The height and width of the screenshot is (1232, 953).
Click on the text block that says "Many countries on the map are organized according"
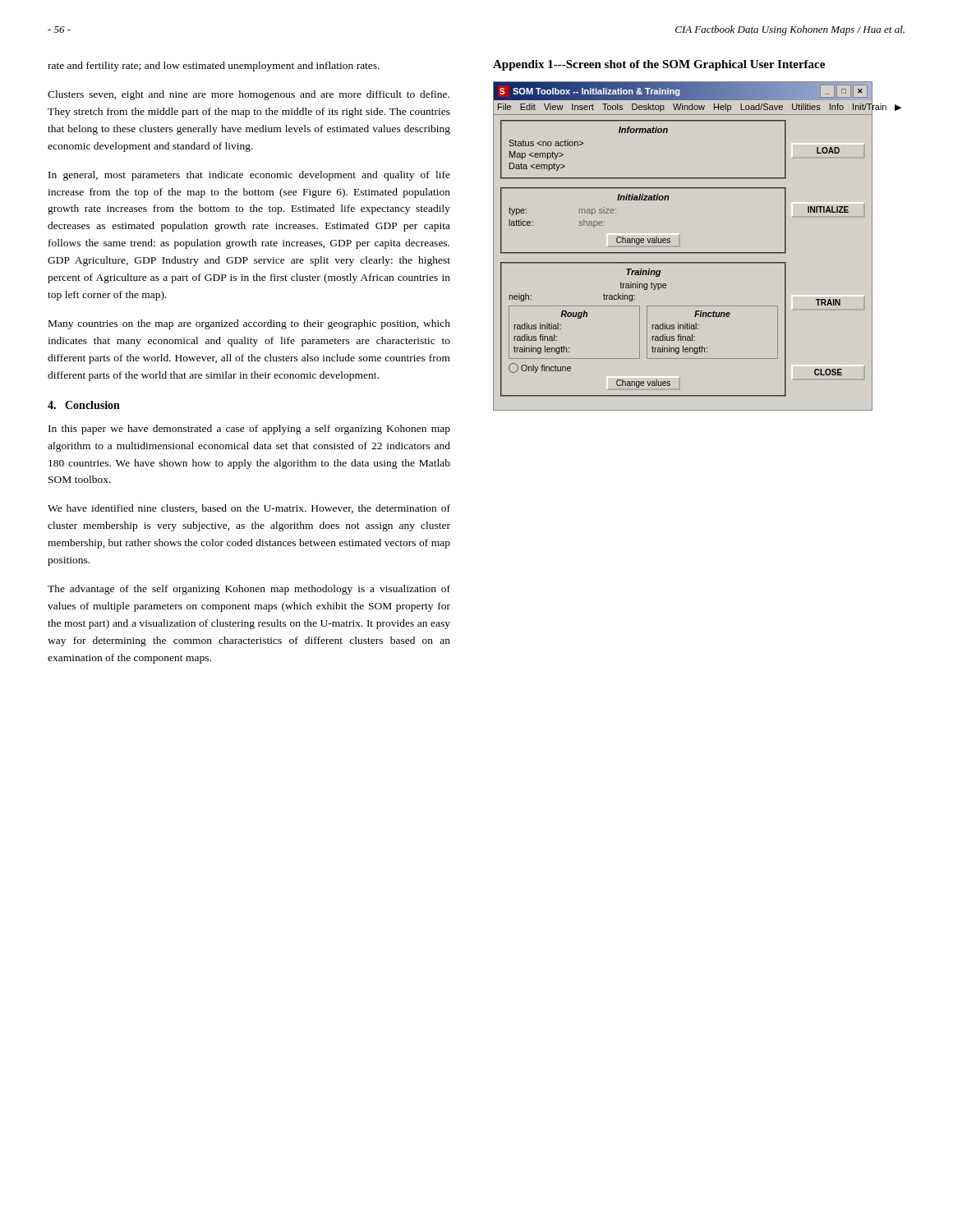click(x=249, y=349)
